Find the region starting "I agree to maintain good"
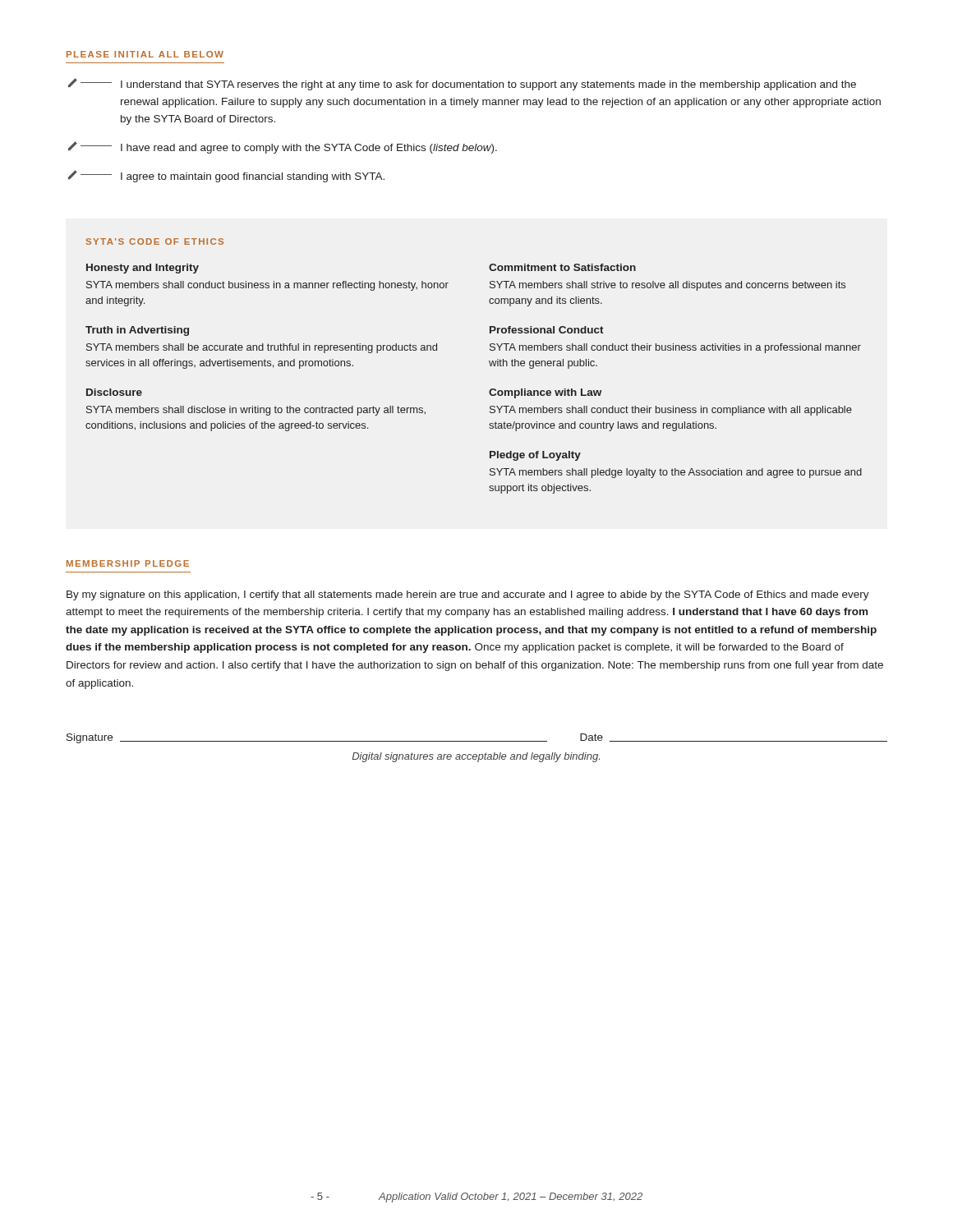Screen dimensions: 1232x953 pyautogui.click(x=226, y=177)
